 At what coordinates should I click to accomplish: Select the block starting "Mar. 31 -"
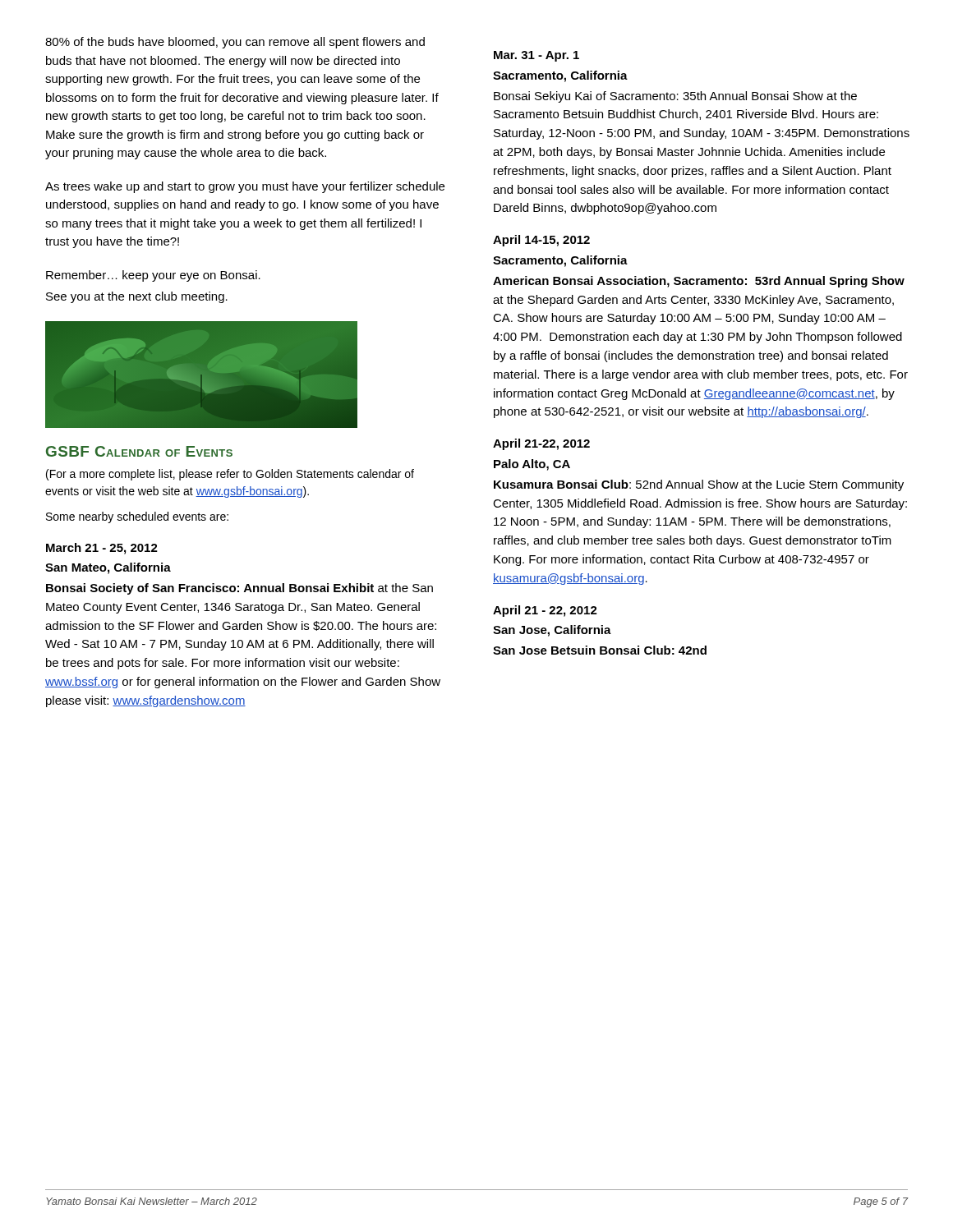[702, 130]
